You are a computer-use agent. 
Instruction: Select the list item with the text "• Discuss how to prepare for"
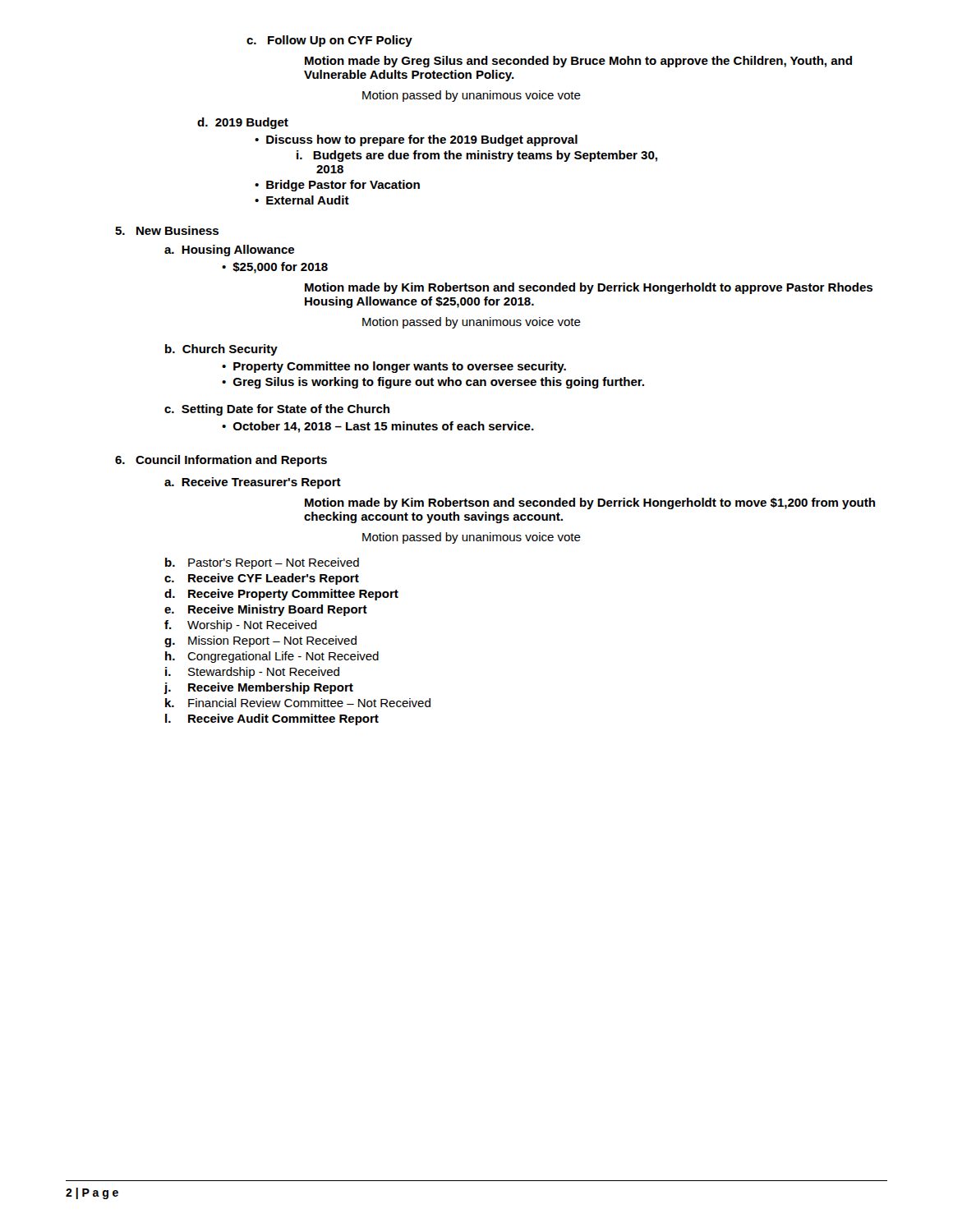click(x=416, y=139)
